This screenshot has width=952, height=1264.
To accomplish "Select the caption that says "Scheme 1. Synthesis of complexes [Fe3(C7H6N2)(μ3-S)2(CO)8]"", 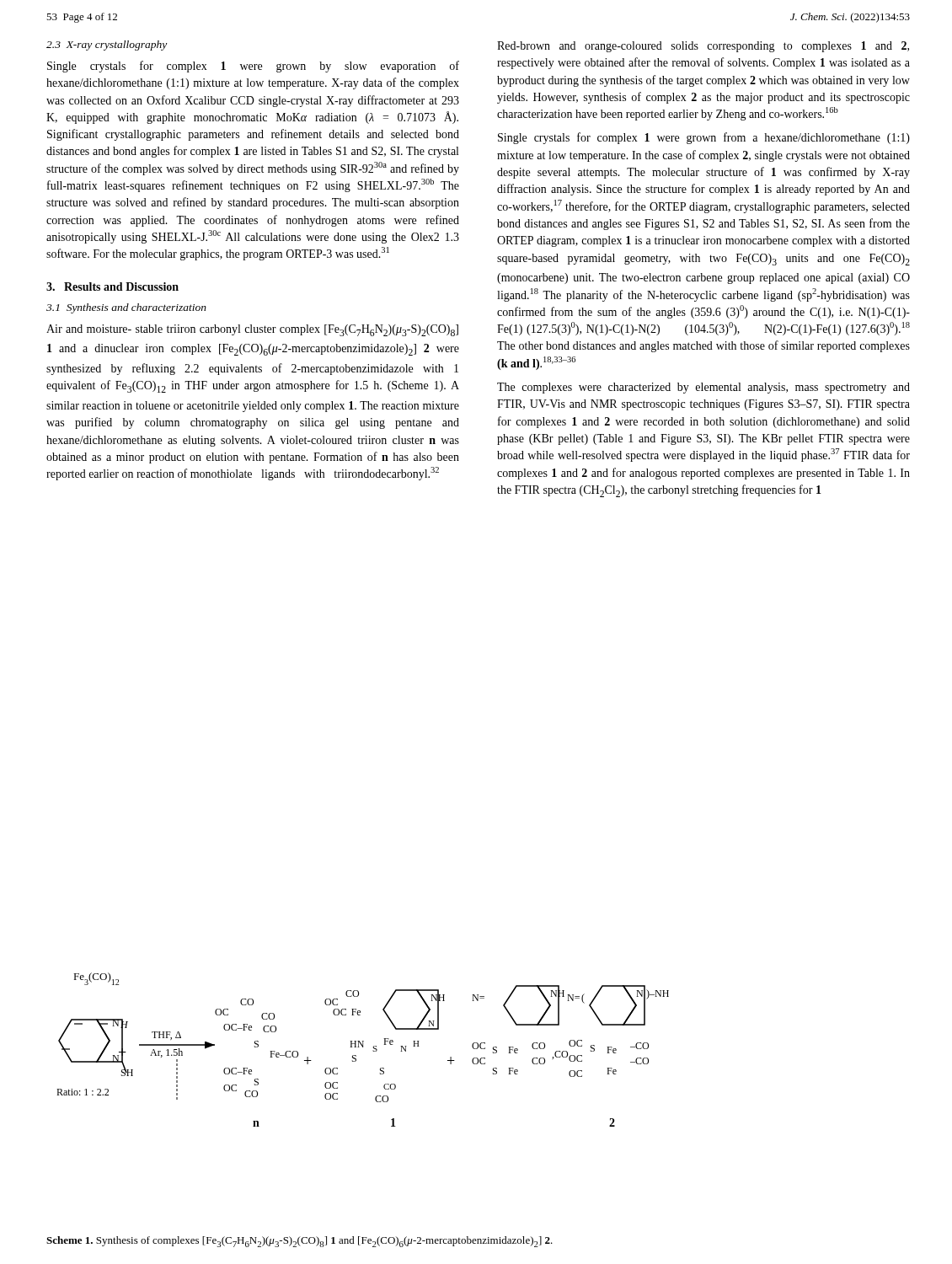I will click(x=300, y=1241).
